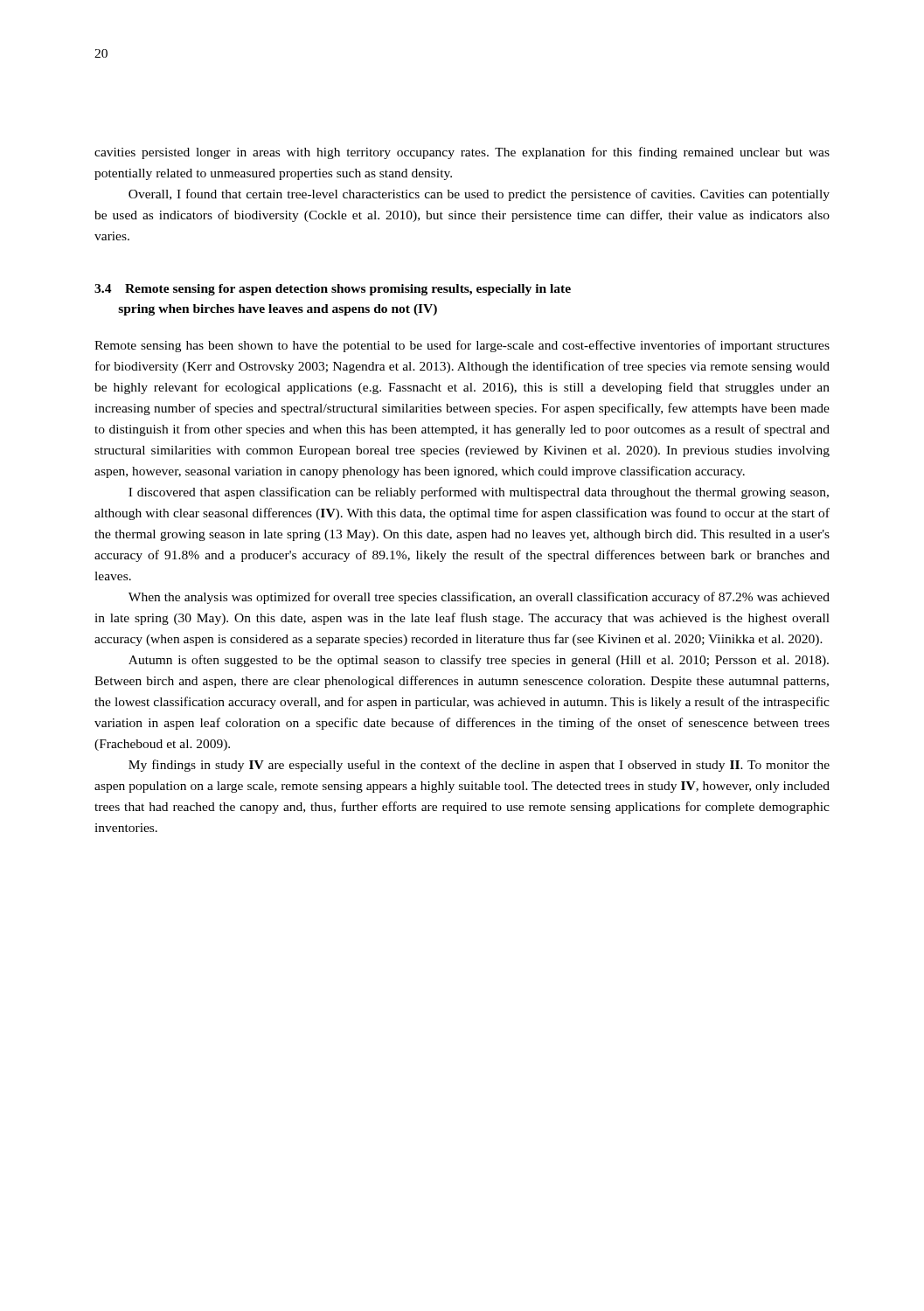Screen dimensions: 1311x924
Task: Find the text block with the text "cavities persisted longer"
Action: click(x=462, y=163)
